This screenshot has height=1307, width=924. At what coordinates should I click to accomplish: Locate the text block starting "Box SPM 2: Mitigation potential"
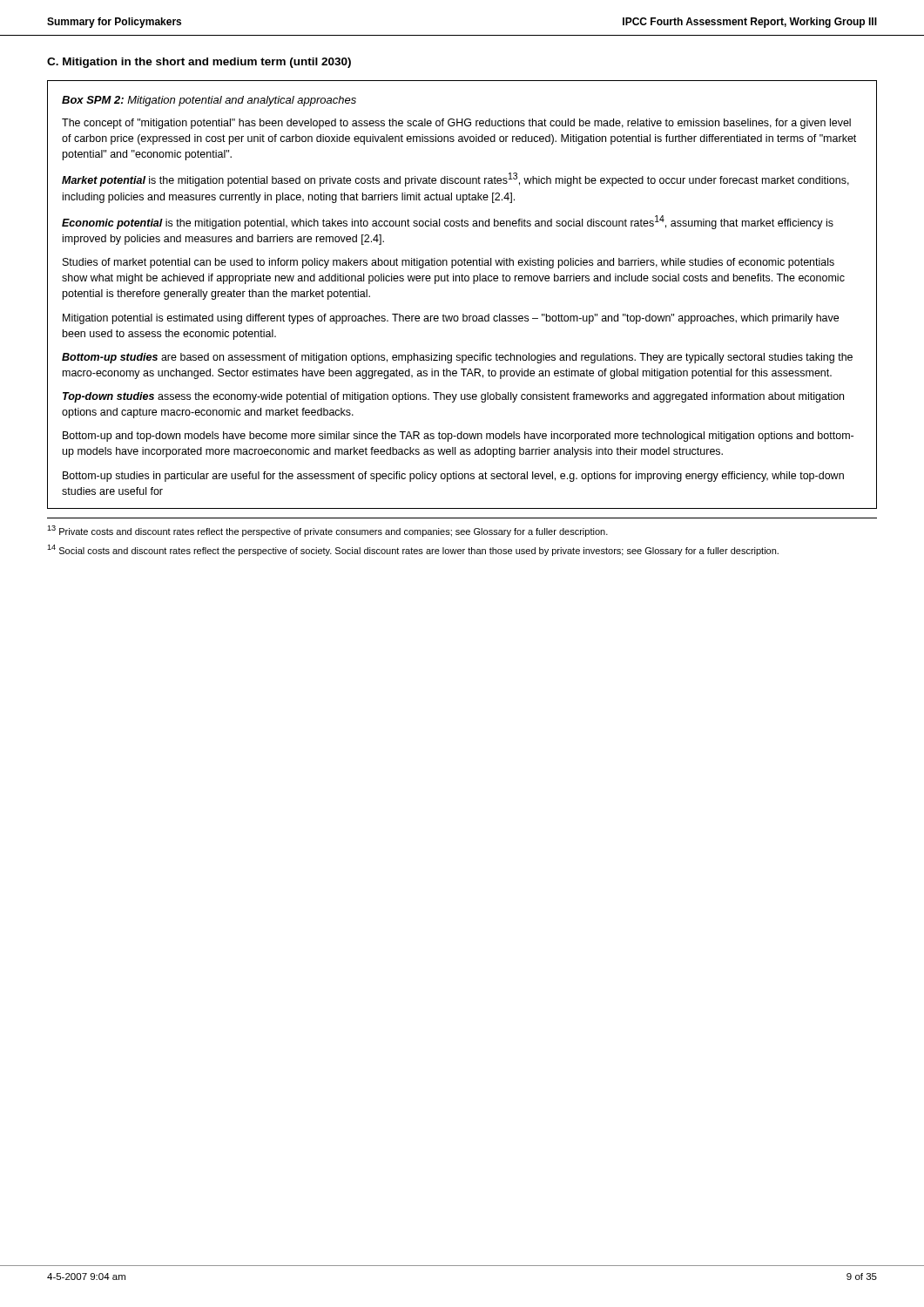209,101
